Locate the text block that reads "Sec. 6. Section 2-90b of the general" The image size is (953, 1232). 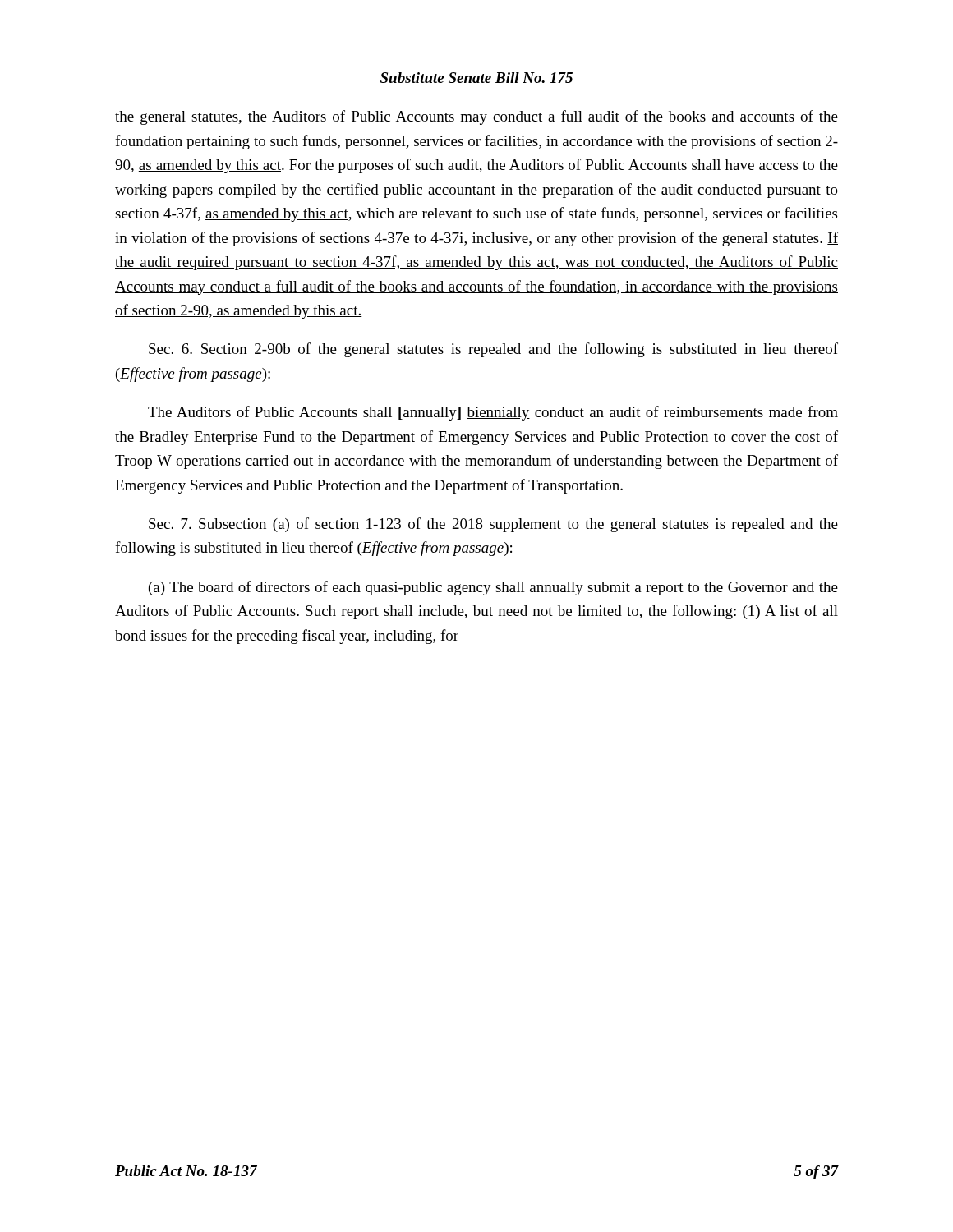click(x=476, y=361)
